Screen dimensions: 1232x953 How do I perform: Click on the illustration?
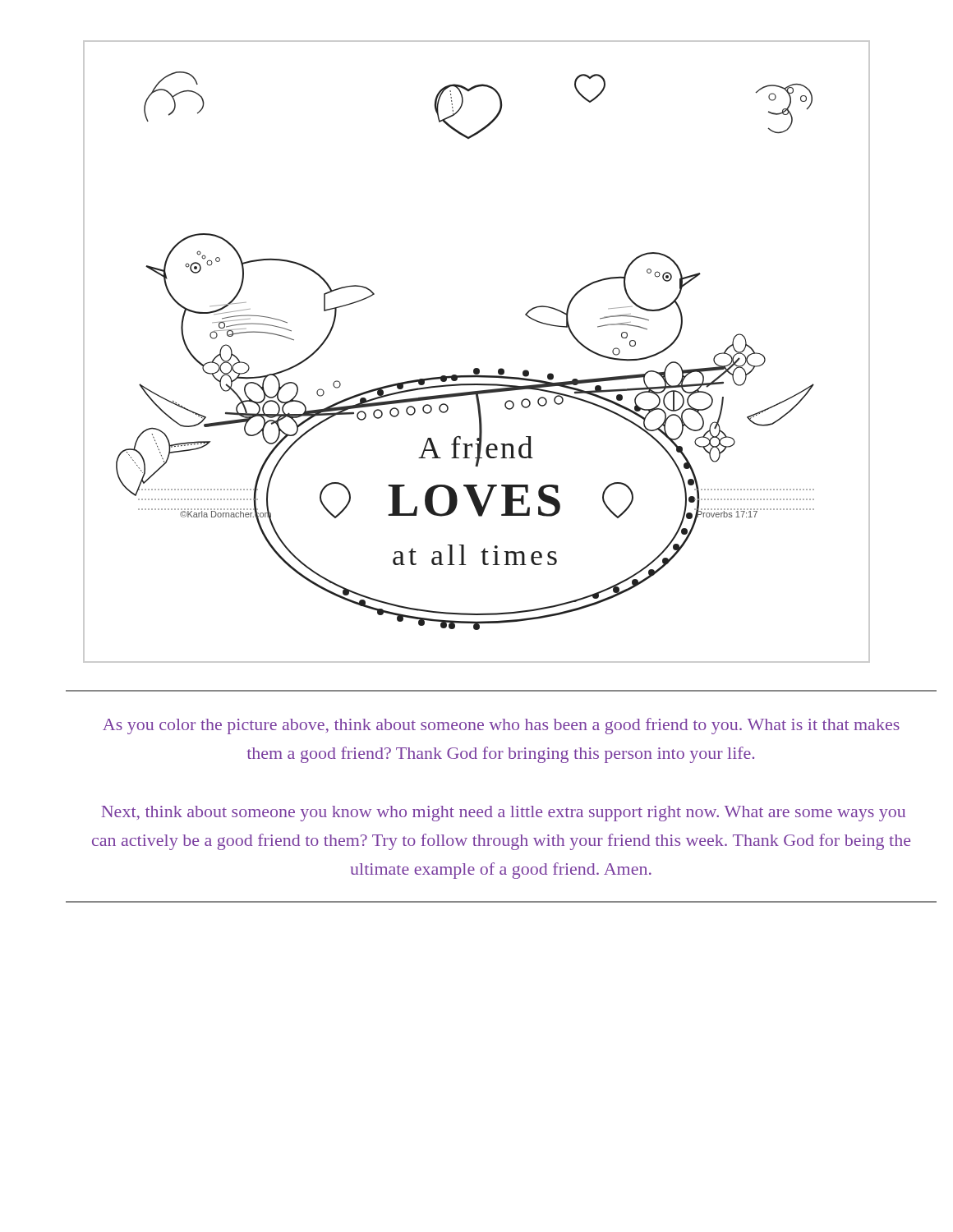pos(476,352)
